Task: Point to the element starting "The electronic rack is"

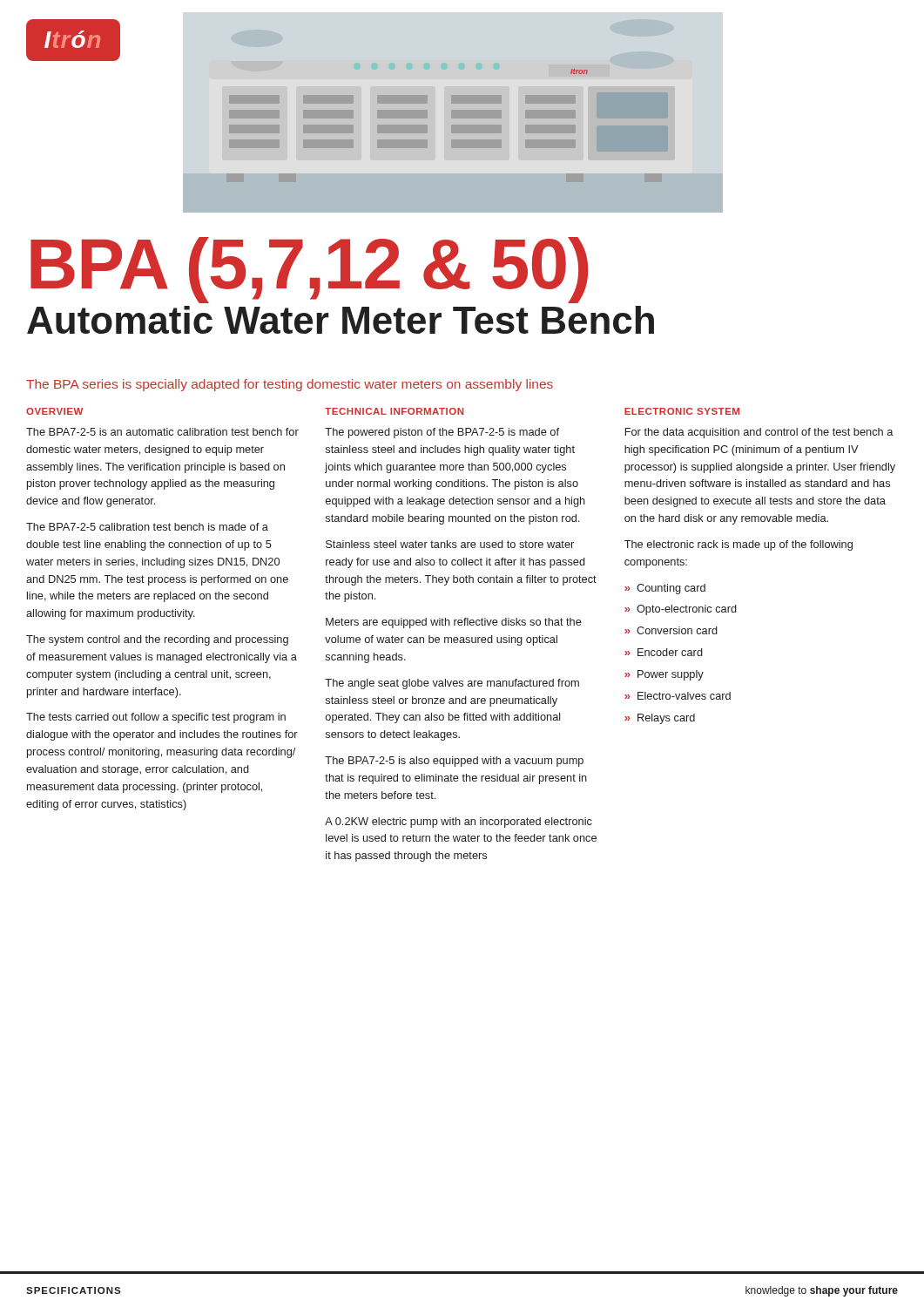Action: (761, 553)
